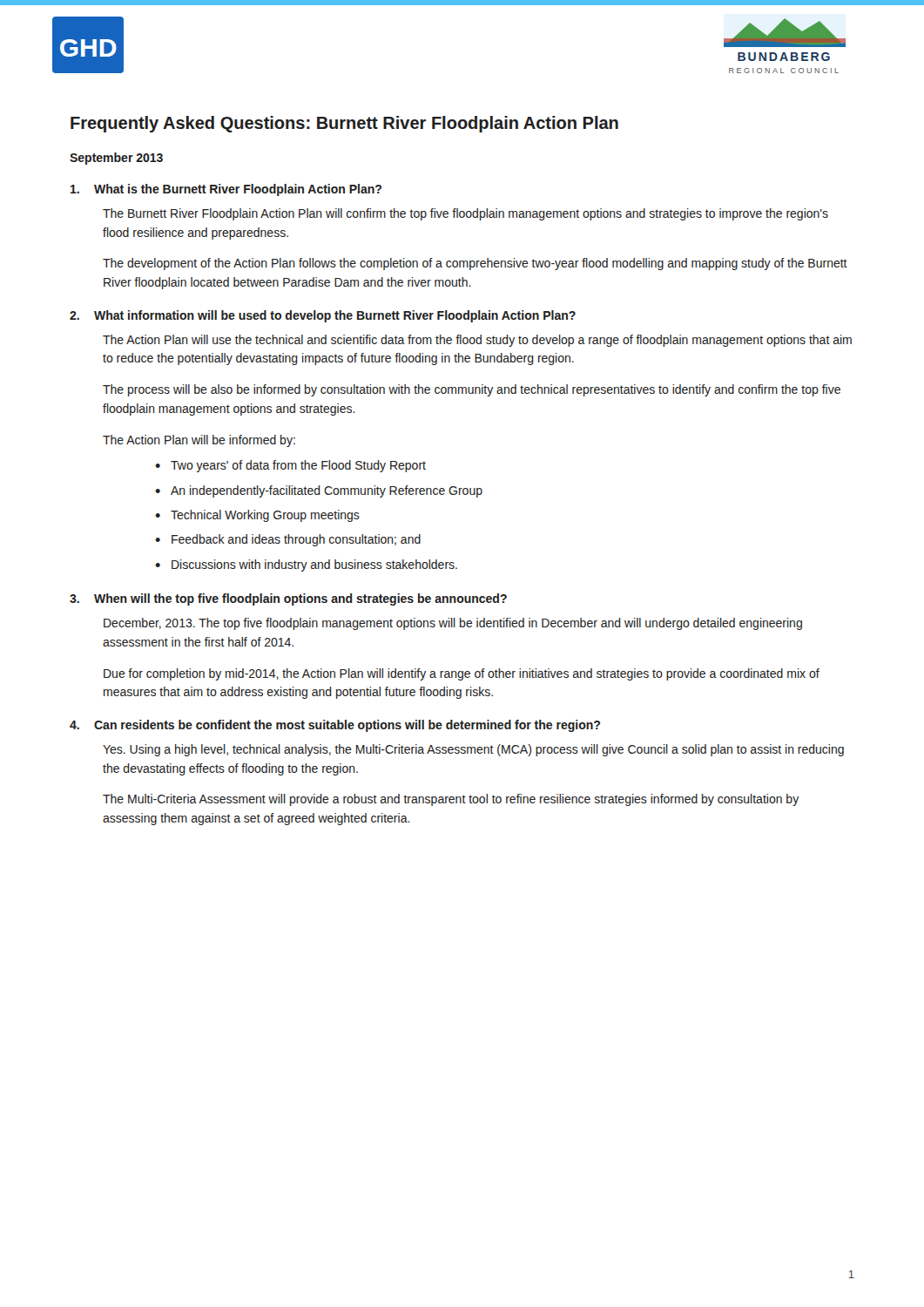Where is the passage that starts "The development of the Action Plan"?

pyautogui.click(x=475, y=273)
